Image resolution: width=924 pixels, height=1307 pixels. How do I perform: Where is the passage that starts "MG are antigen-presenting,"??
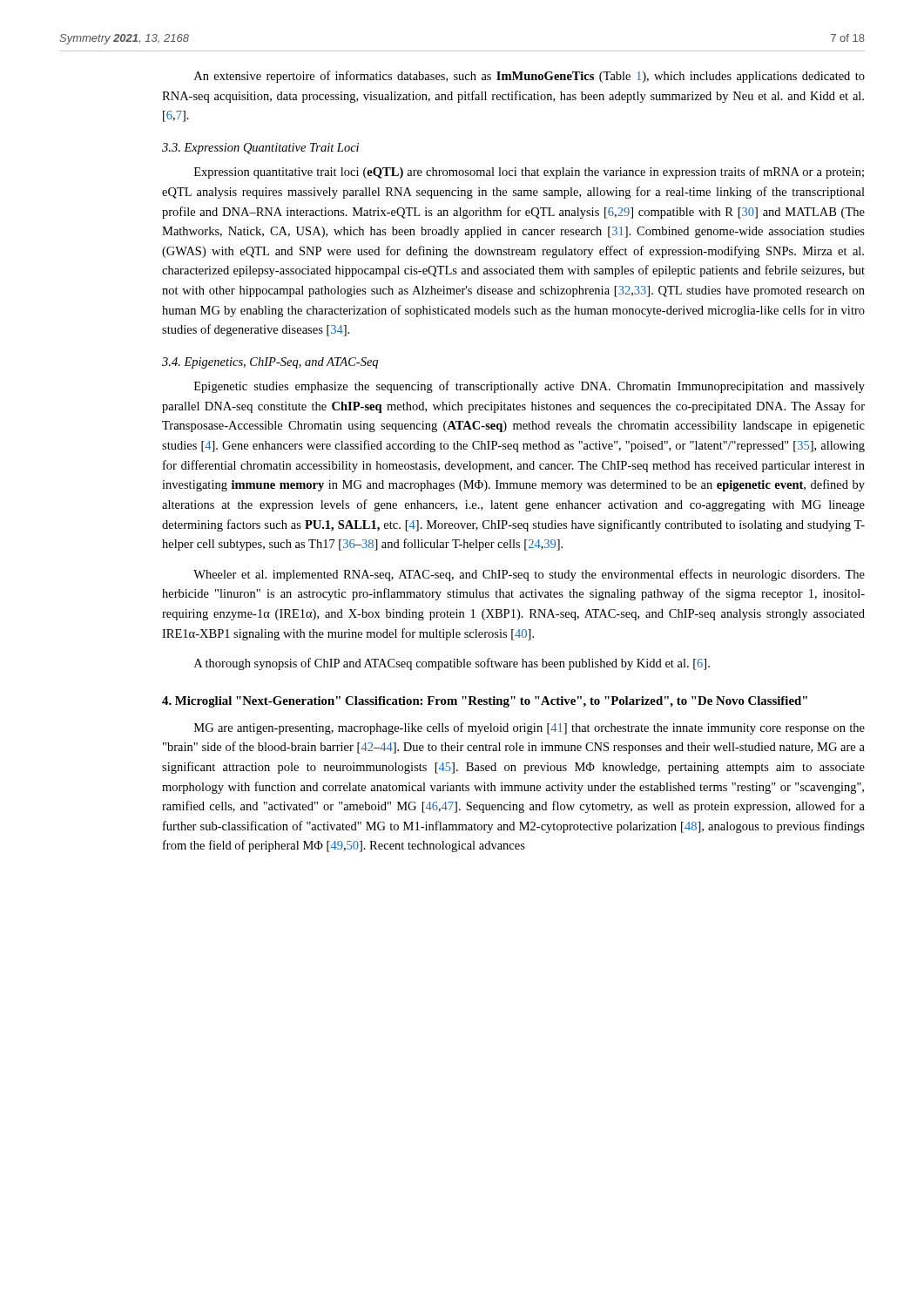click(x=513, y=787)
